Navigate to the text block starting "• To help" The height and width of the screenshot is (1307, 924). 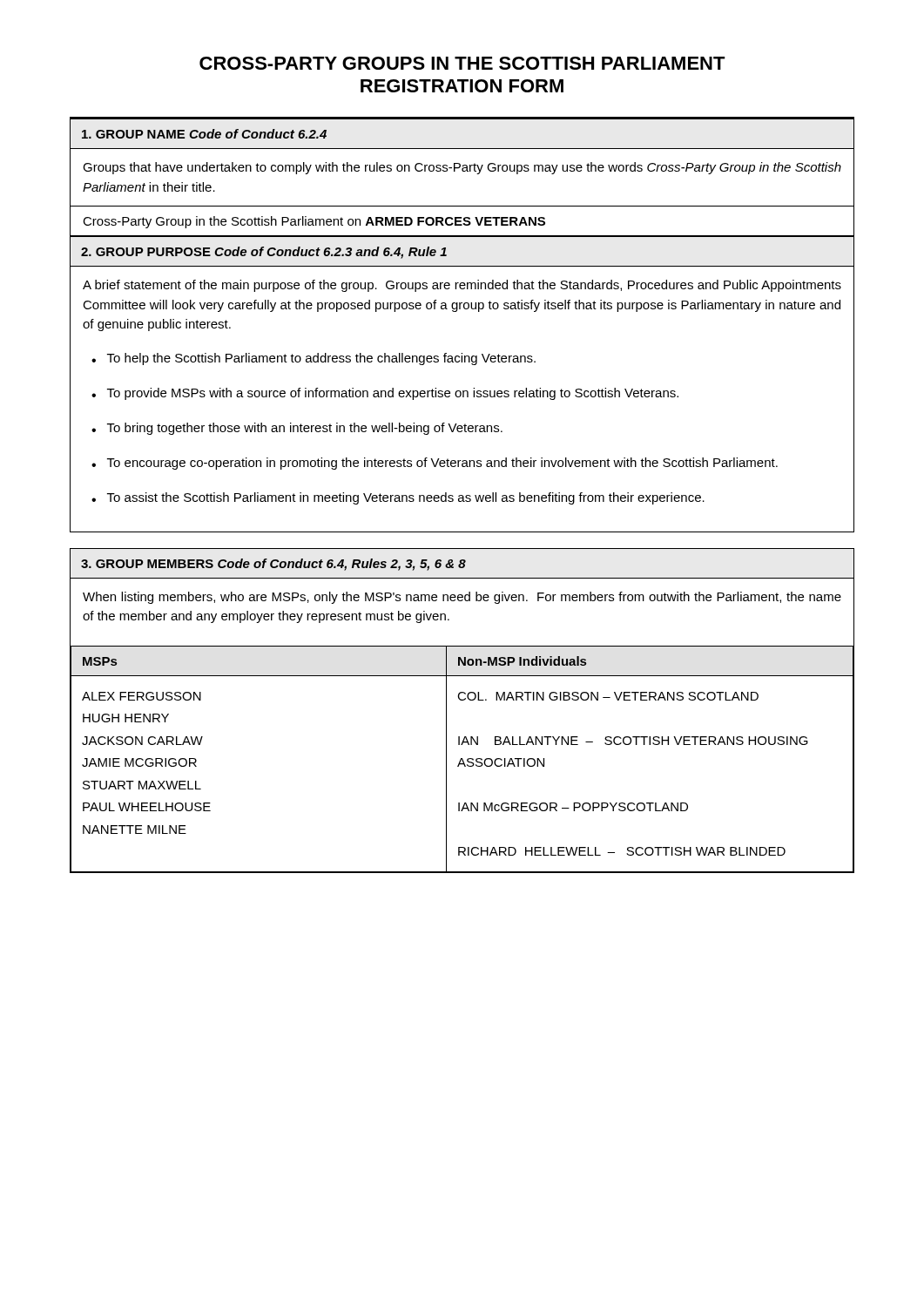466,359
